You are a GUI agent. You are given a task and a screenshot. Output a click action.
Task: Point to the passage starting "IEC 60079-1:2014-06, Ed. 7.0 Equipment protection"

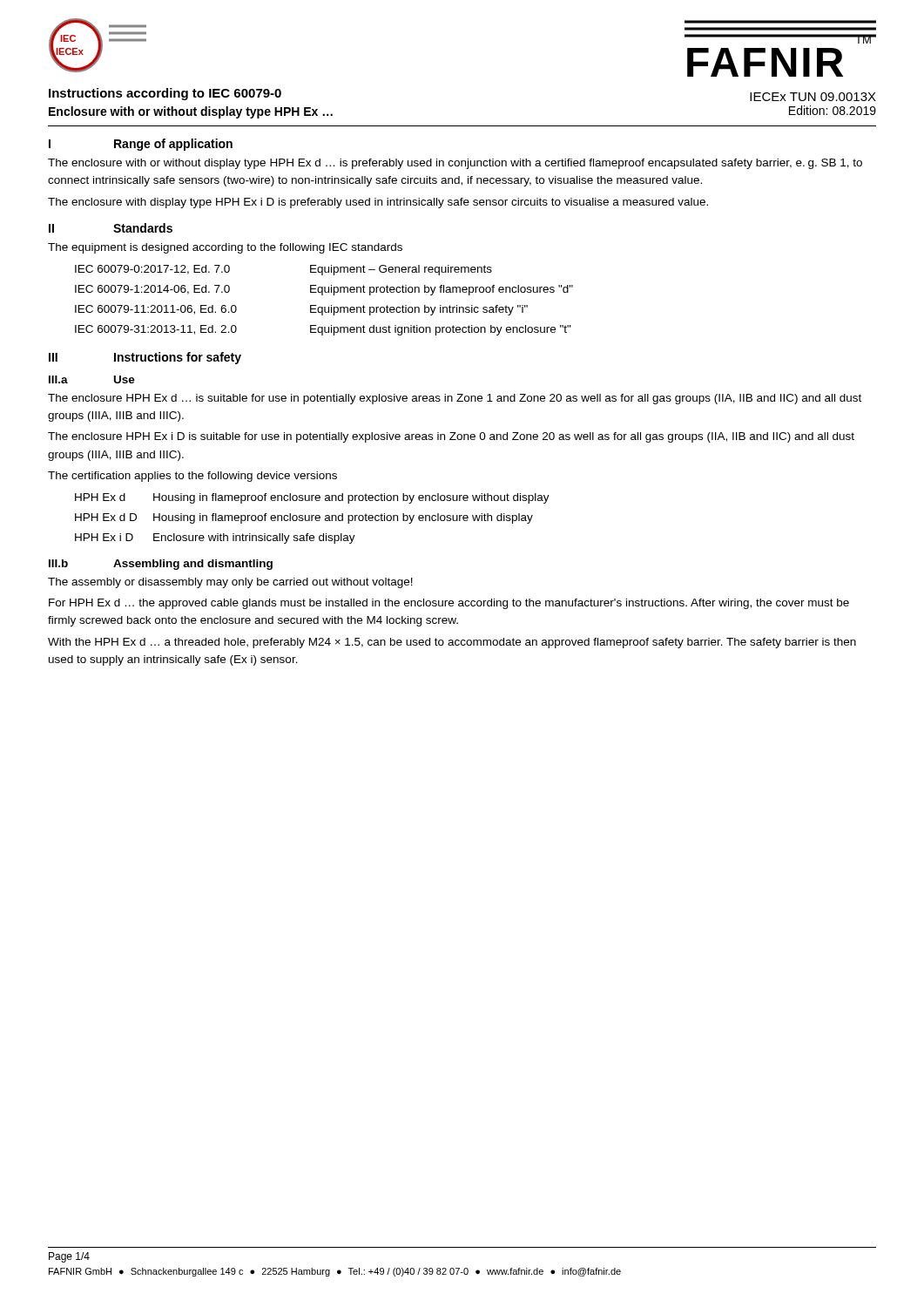(x=324, y=290)
